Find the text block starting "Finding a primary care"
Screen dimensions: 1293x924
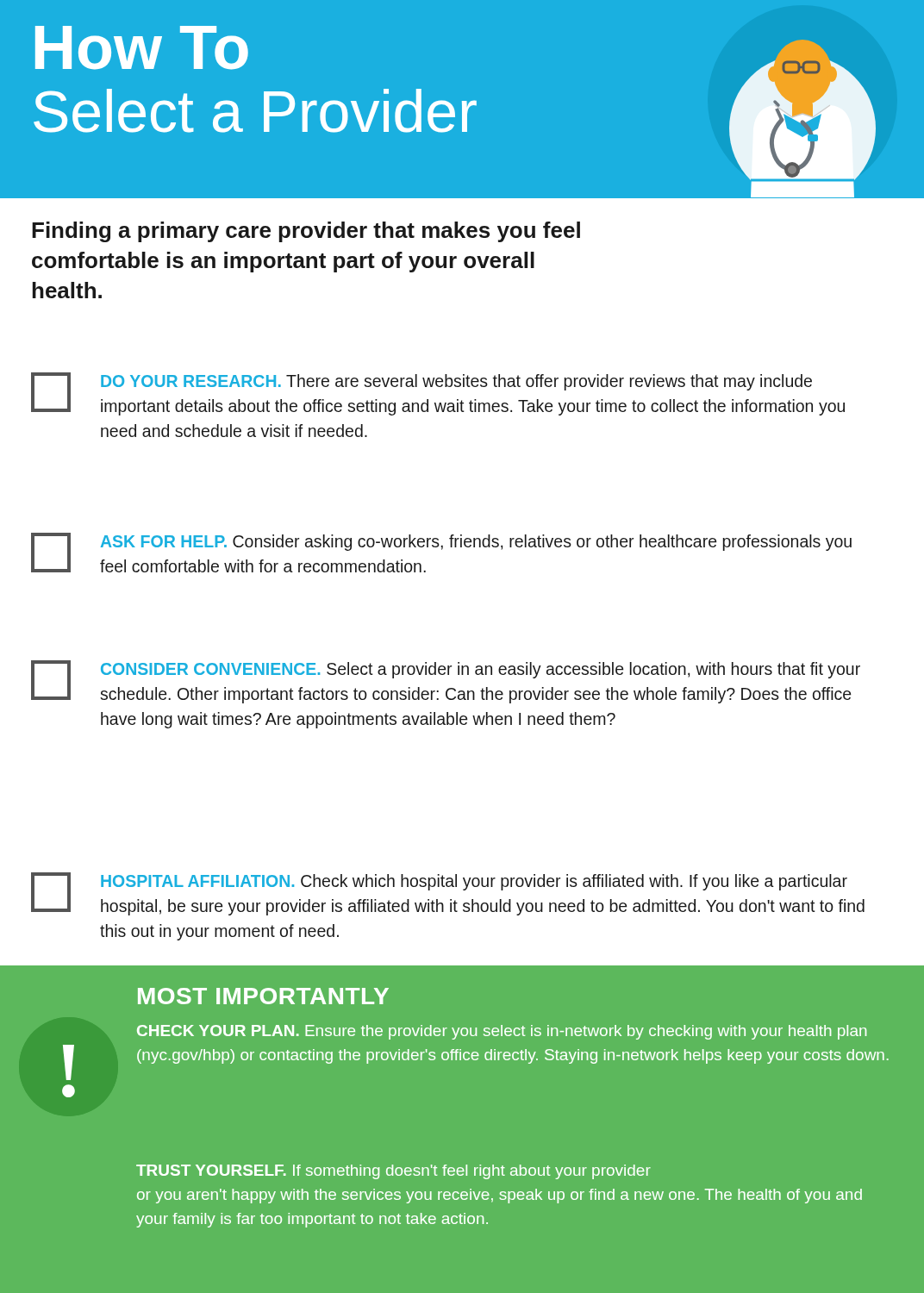point(306,260)
